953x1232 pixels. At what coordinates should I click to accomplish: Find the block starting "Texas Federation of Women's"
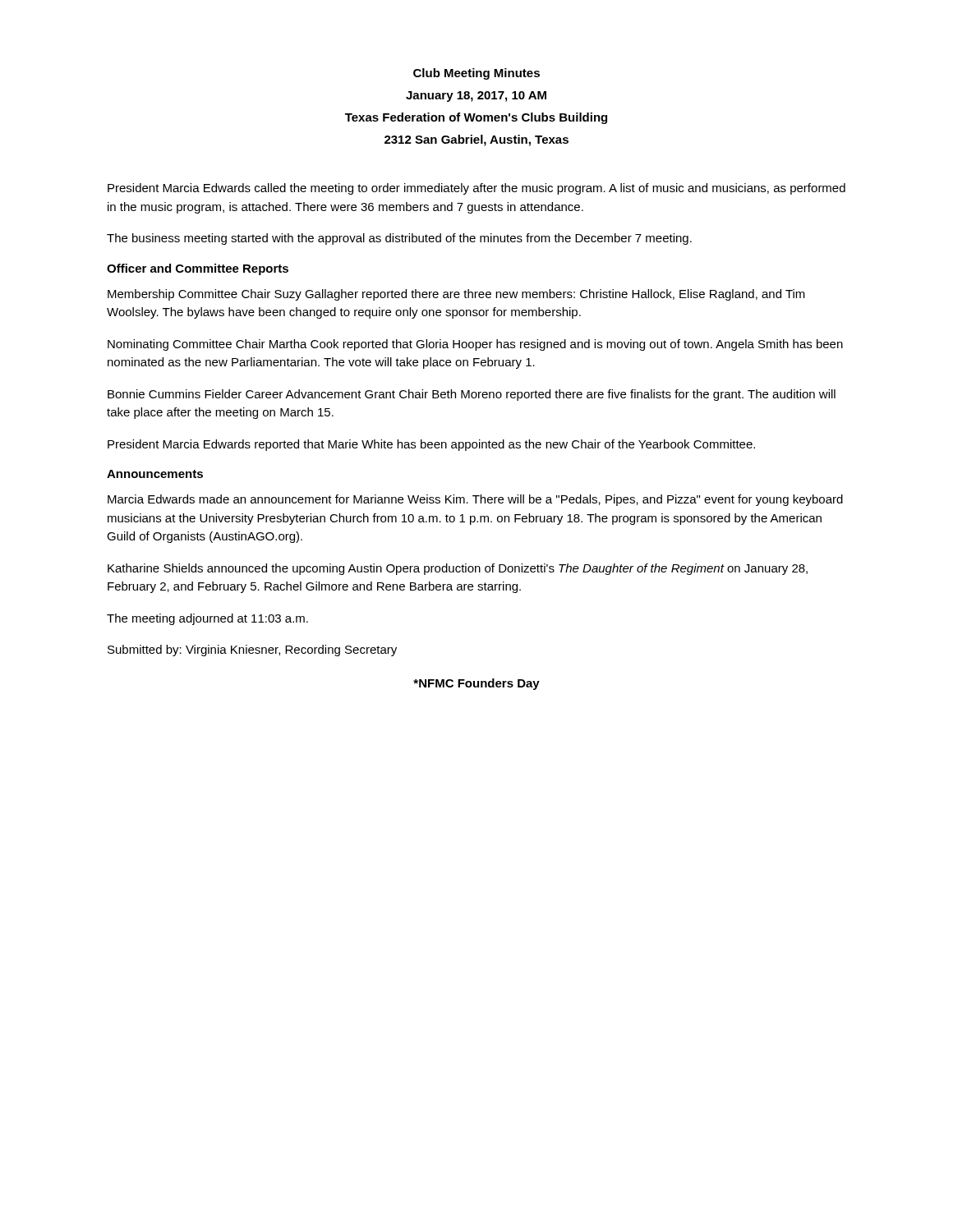476,117
